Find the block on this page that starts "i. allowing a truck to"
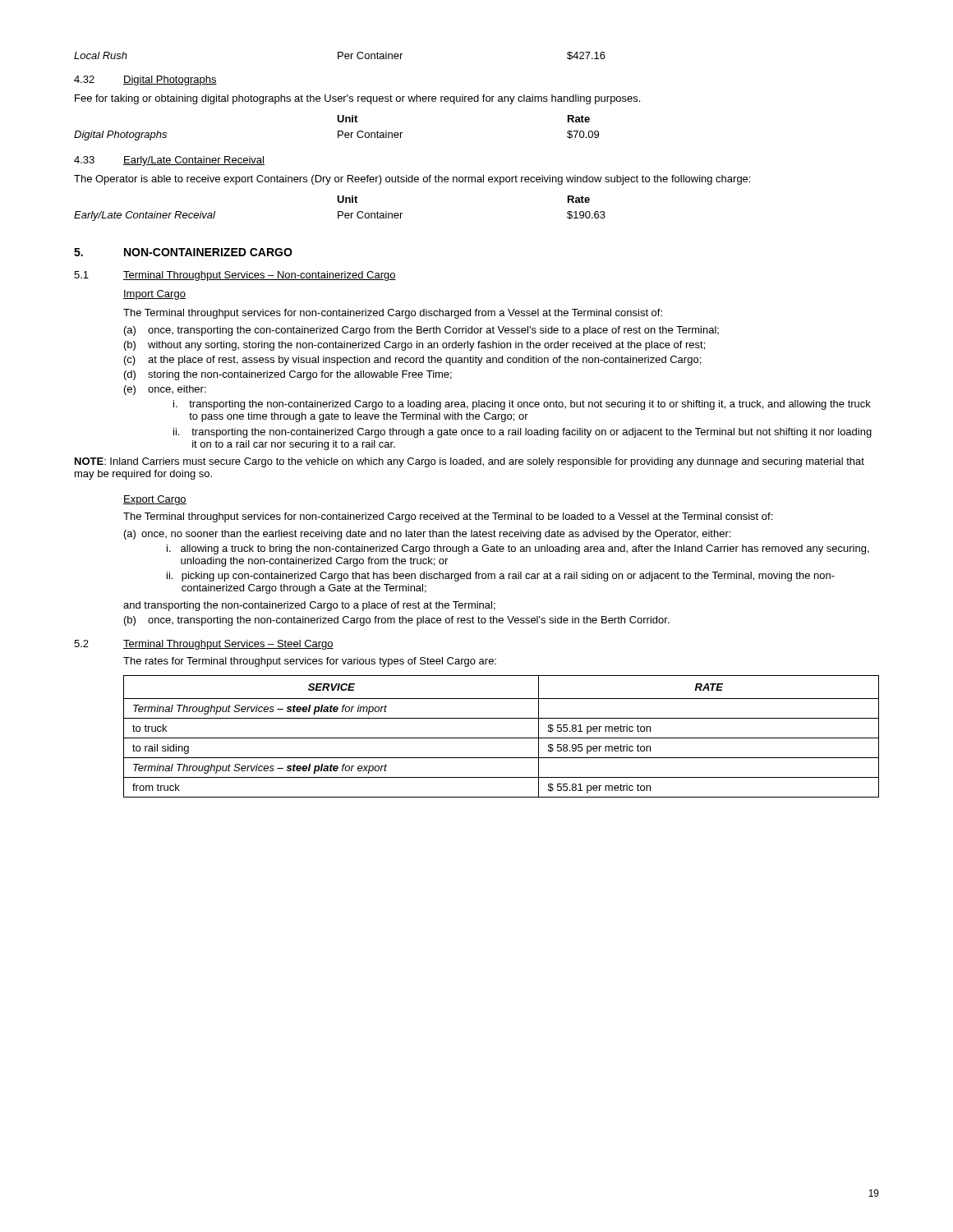The image size is (953, 1232). [523, 554]
